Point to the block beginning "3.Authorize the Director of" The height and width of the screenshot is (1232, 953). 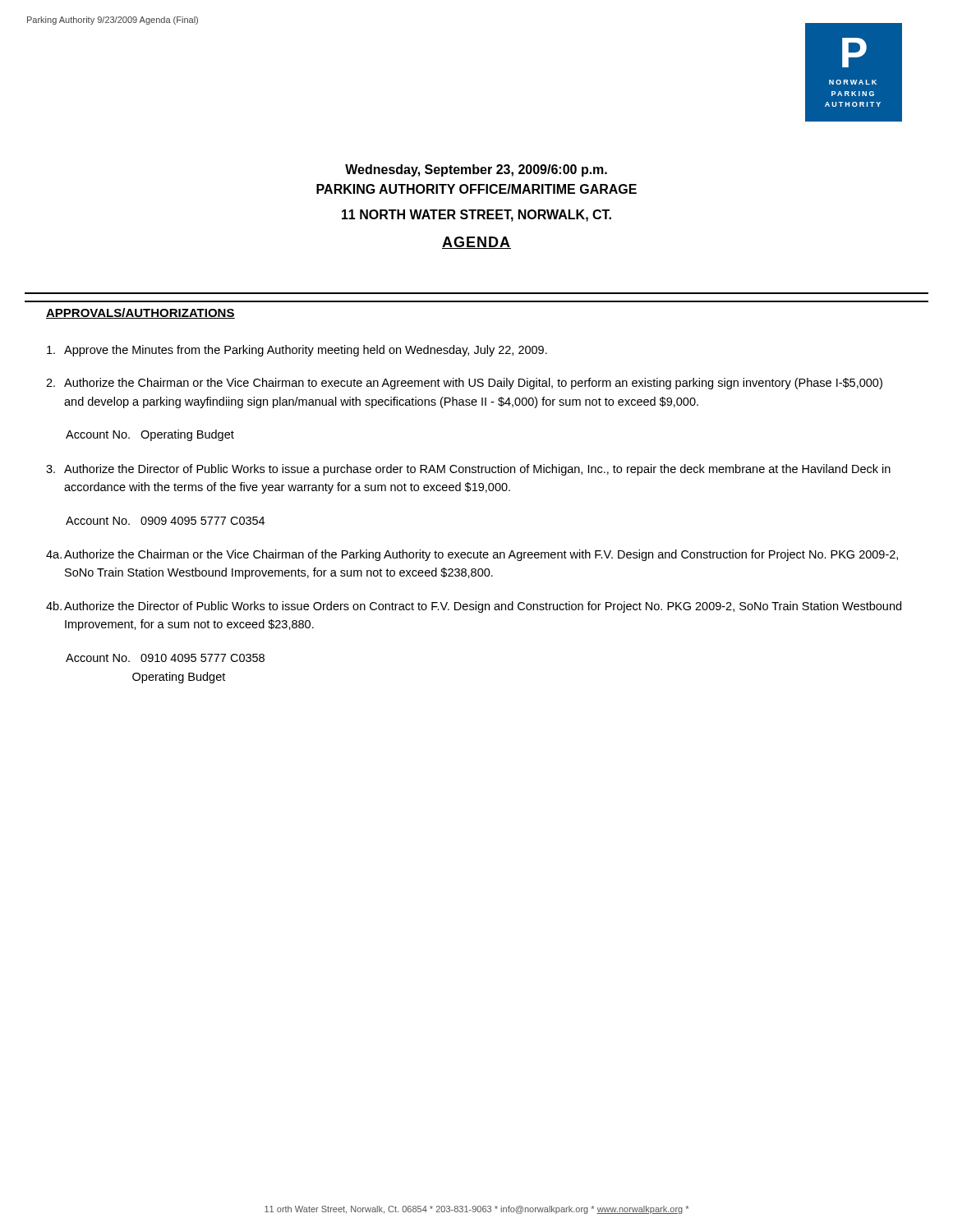click(x=475, y=478)
